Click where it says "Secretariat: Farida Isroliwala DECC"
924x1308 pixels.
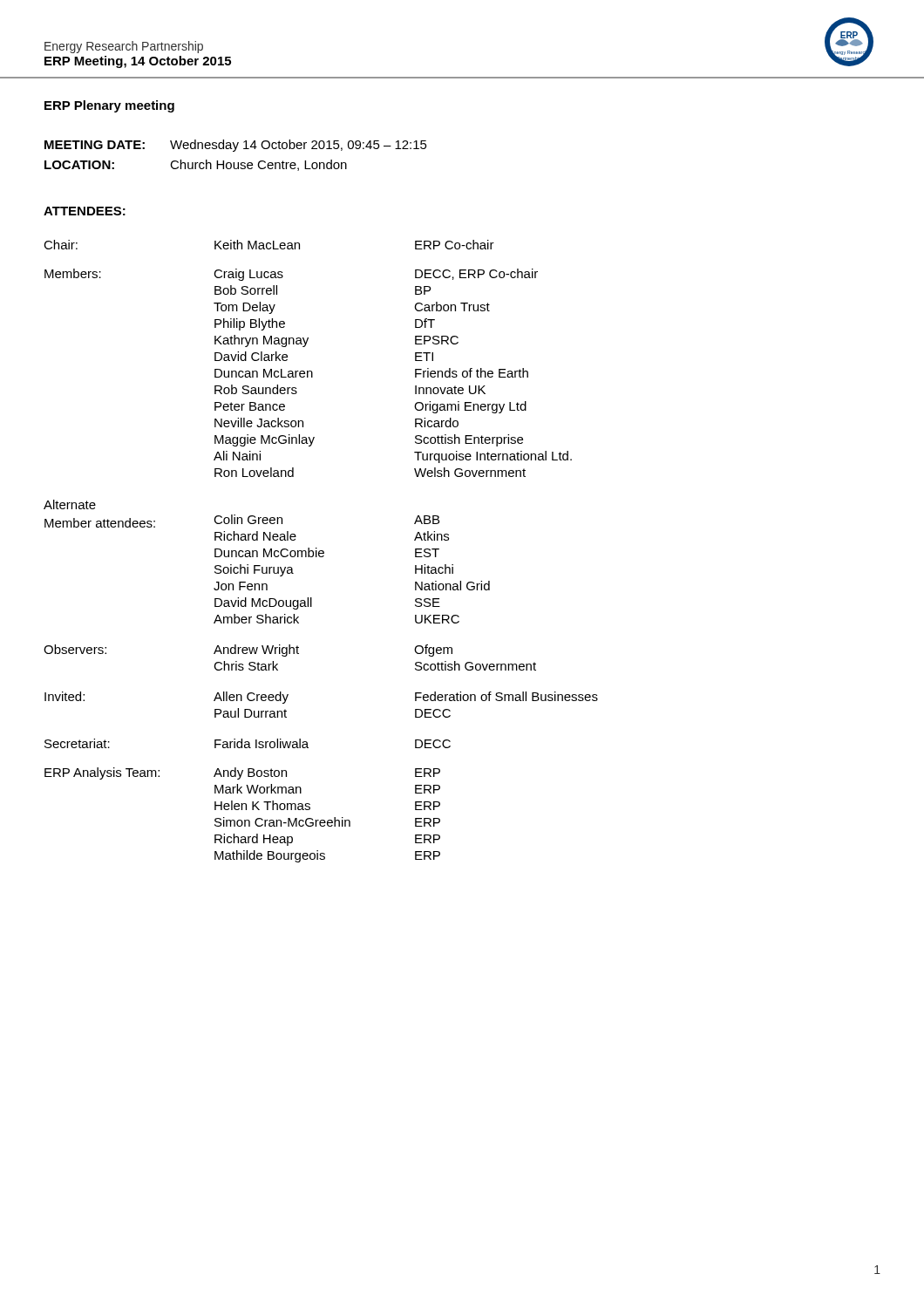pos(248,743)
